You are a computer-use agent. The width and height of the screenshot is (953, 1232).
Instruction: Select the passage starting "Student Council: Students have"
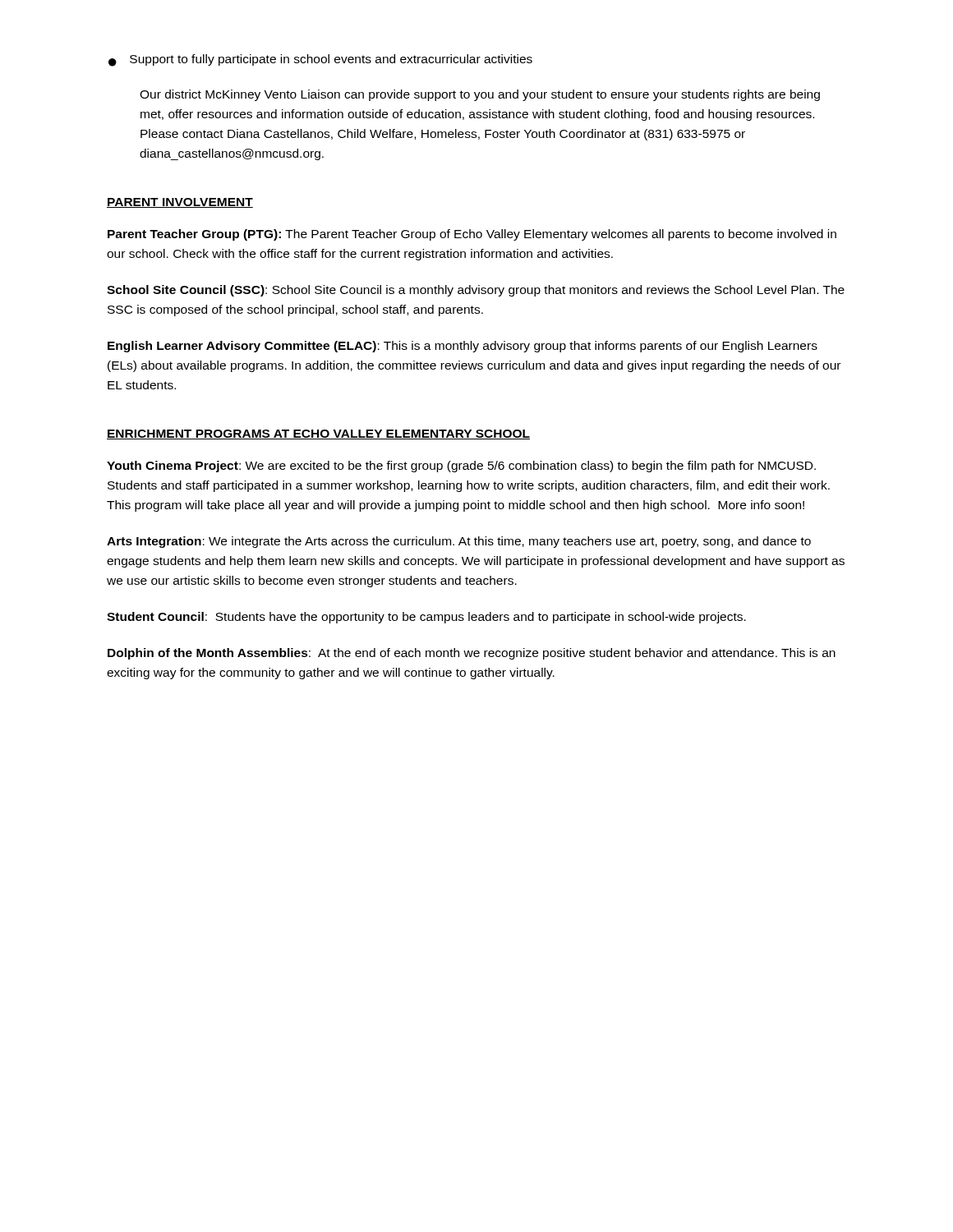click(427, 616)
